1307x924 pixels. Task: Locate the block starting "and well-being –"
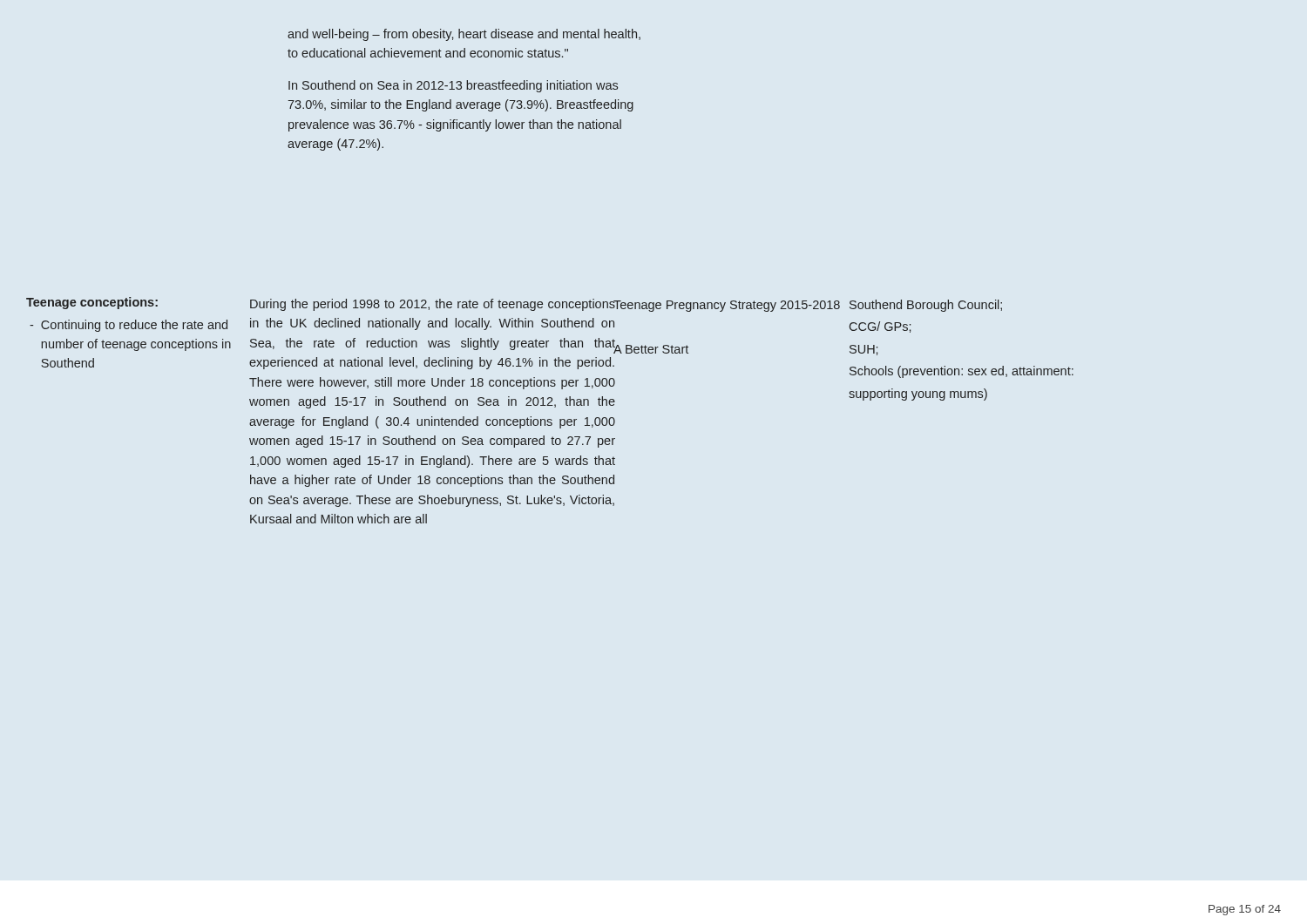tap(465, 89)
